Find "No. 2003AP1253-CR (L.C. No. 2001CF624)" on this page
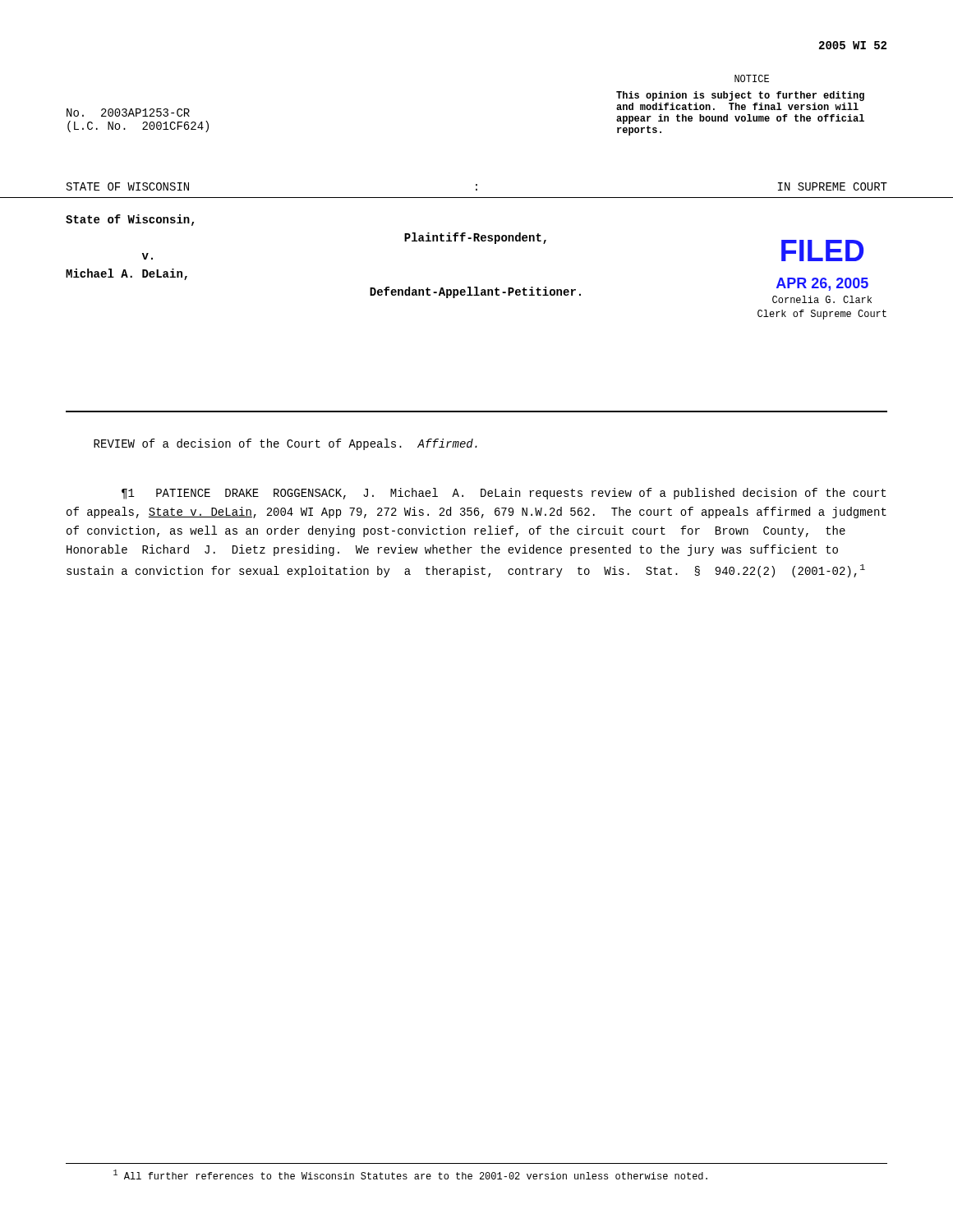 click(x=138, y=120)
